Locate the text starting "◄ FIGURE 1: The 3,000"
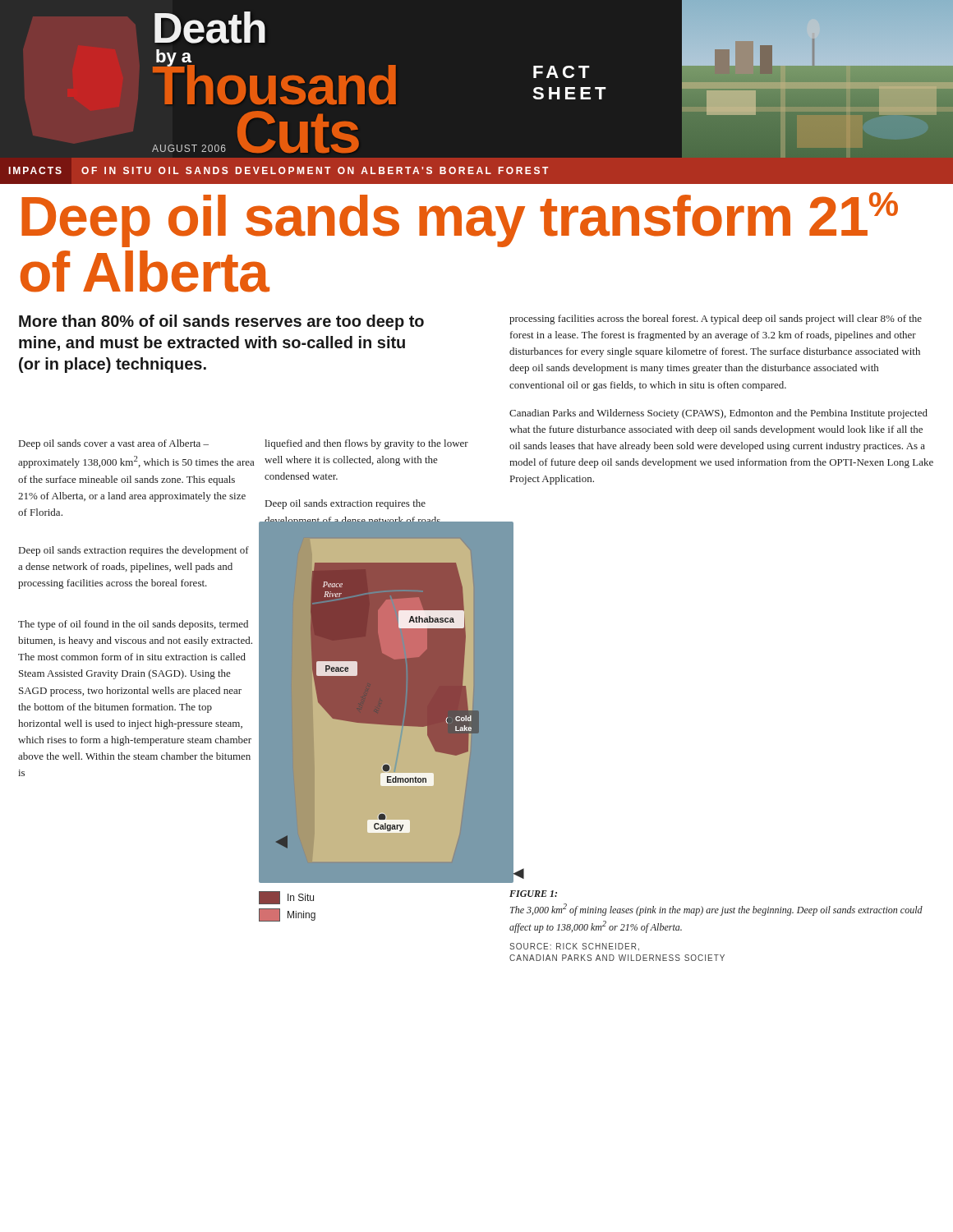The image size is (953, 1232). pyautogui.click(x=722, y=913)
